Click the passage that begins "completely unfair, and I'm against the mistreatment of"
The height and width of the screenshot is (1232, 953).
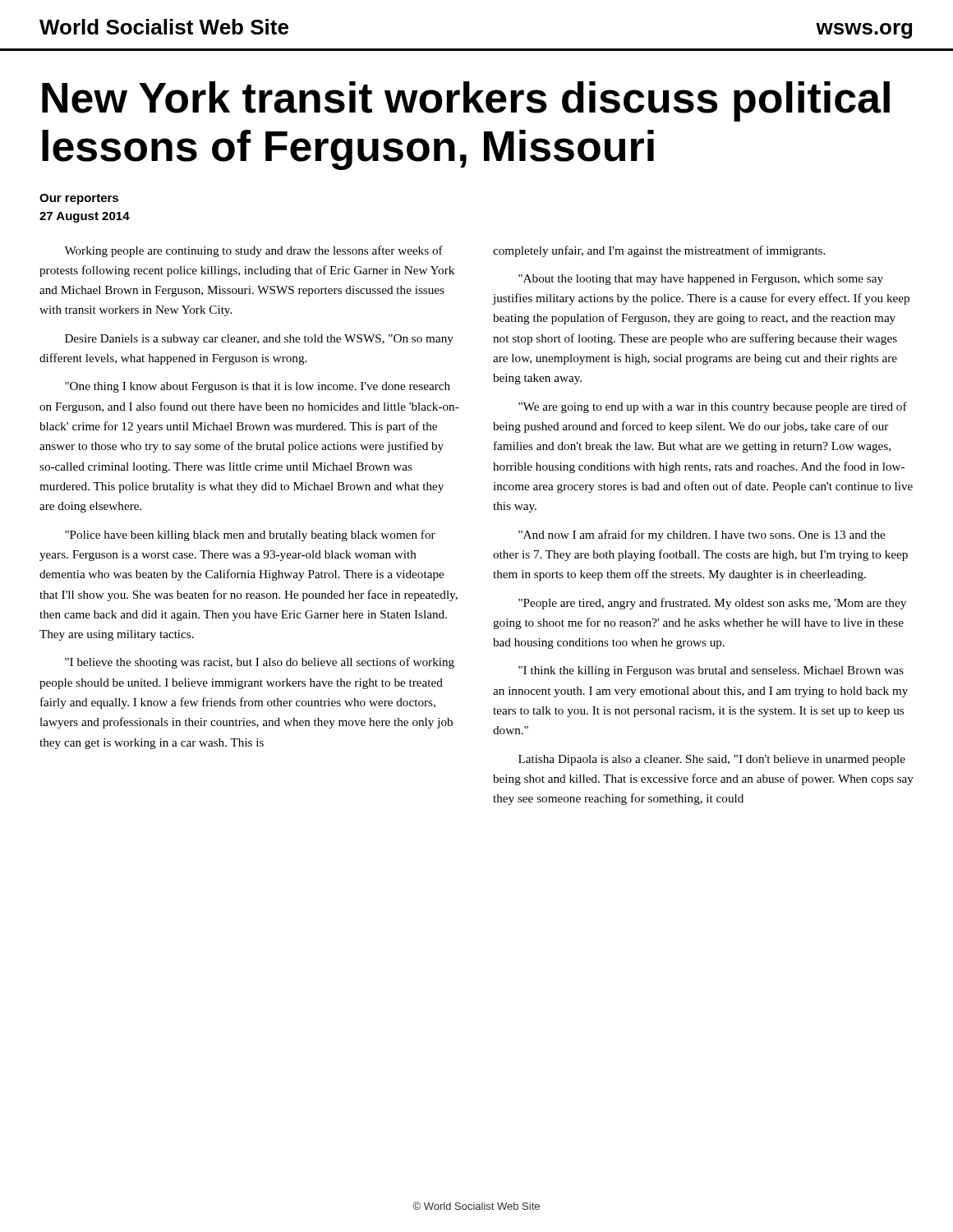703,524
